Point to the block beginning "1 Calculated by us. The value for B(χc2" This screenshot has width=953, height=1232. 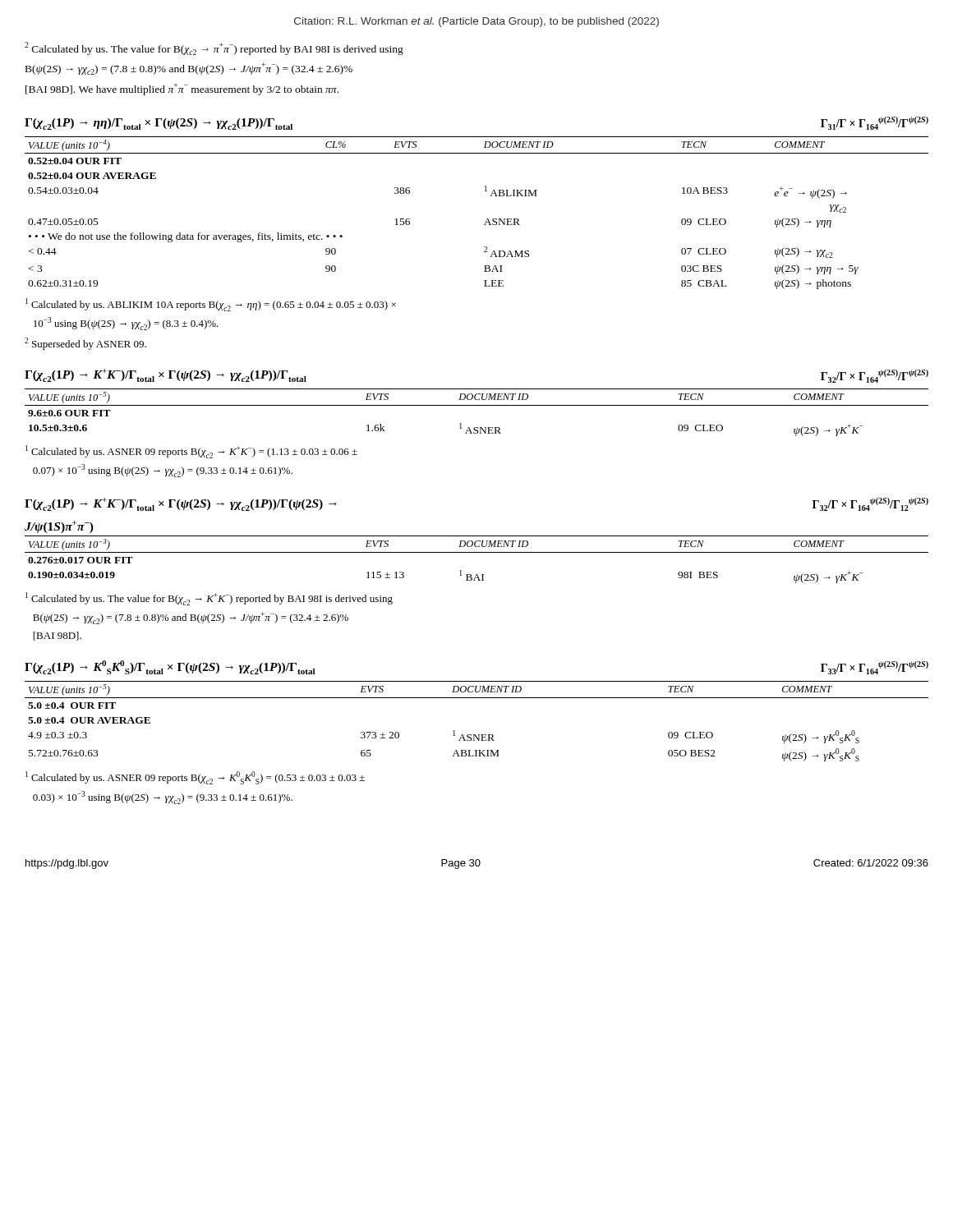point(209,616)
